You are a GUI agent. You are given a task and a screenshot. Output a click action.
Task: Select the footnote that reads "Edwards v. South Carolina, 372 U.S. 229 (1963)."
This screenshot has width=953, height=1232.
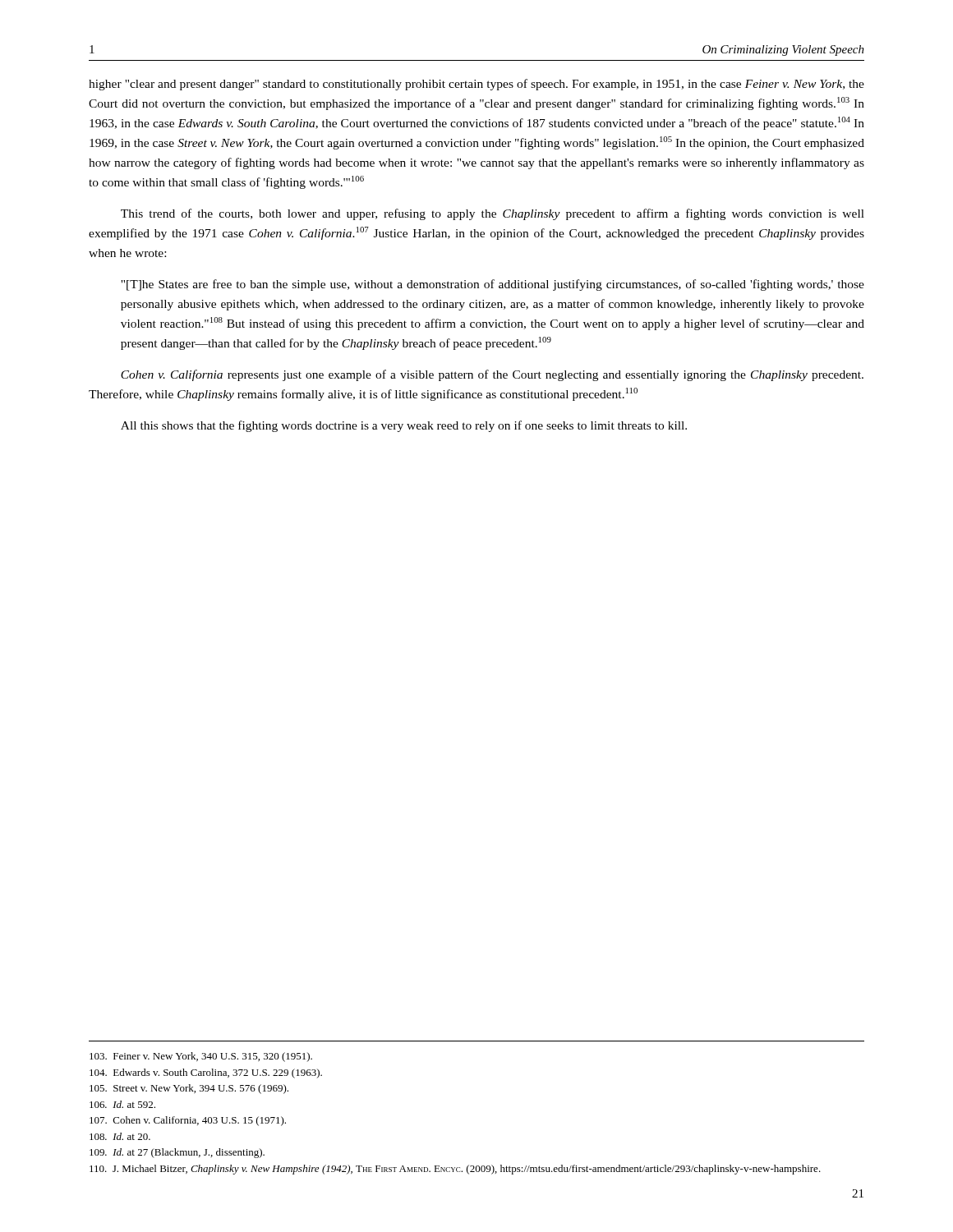coord(206,1073)
